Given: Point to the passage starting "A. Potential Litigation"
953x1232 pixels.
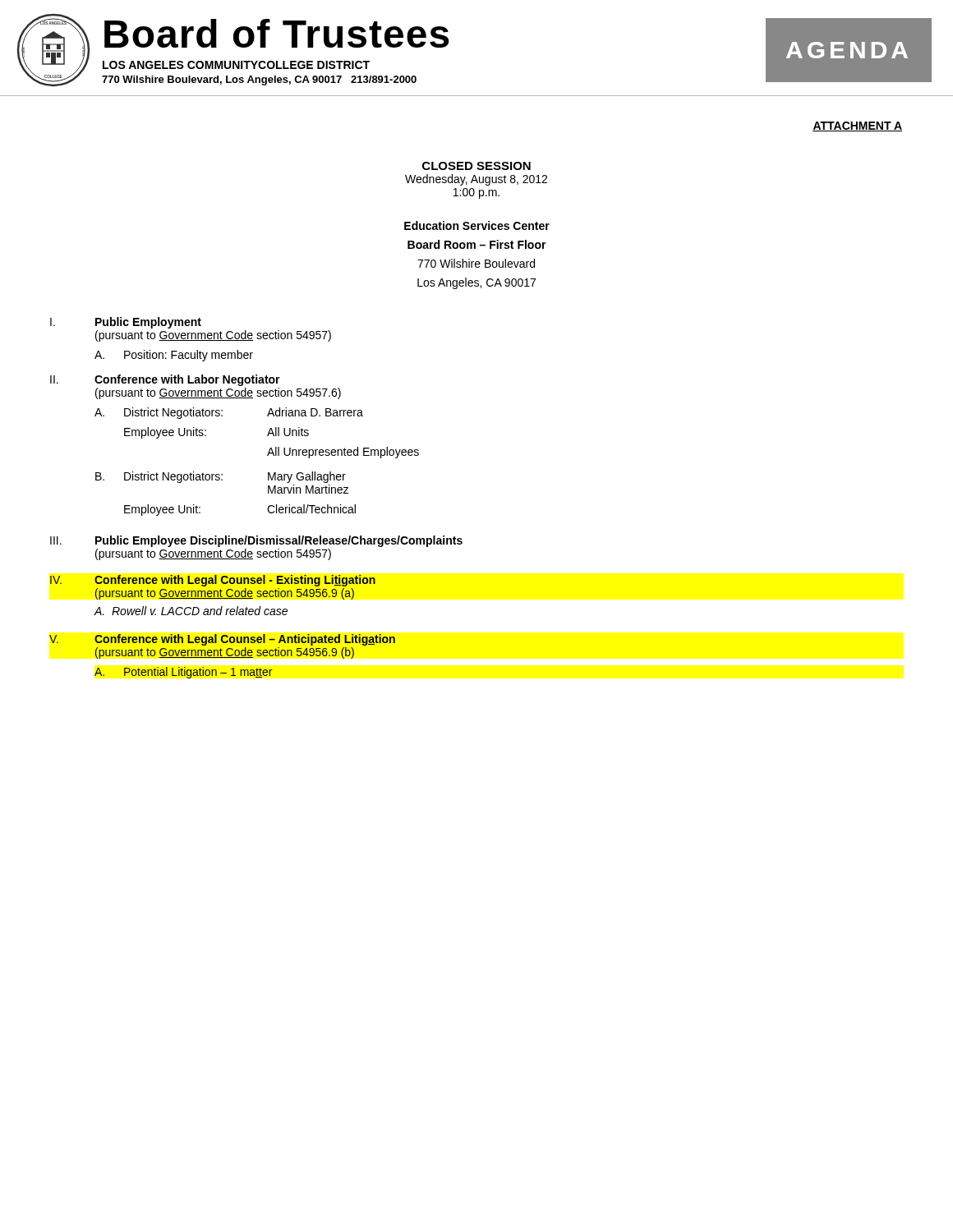Looking at the screenshot, I should click(x=183, y=672).
